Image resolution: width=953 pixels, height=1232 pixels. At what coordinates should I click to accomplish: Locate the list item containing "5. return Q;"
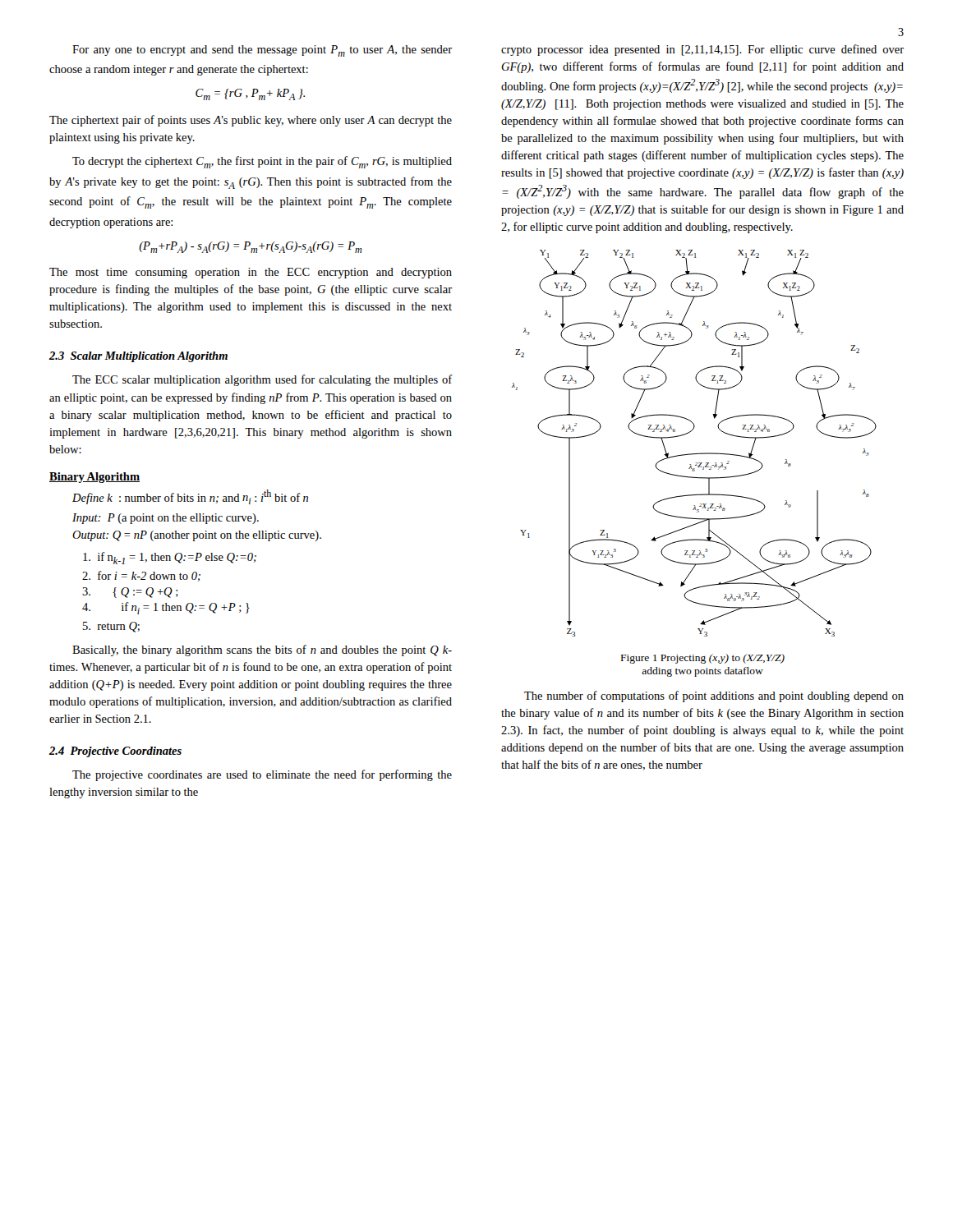coord(111,627)
